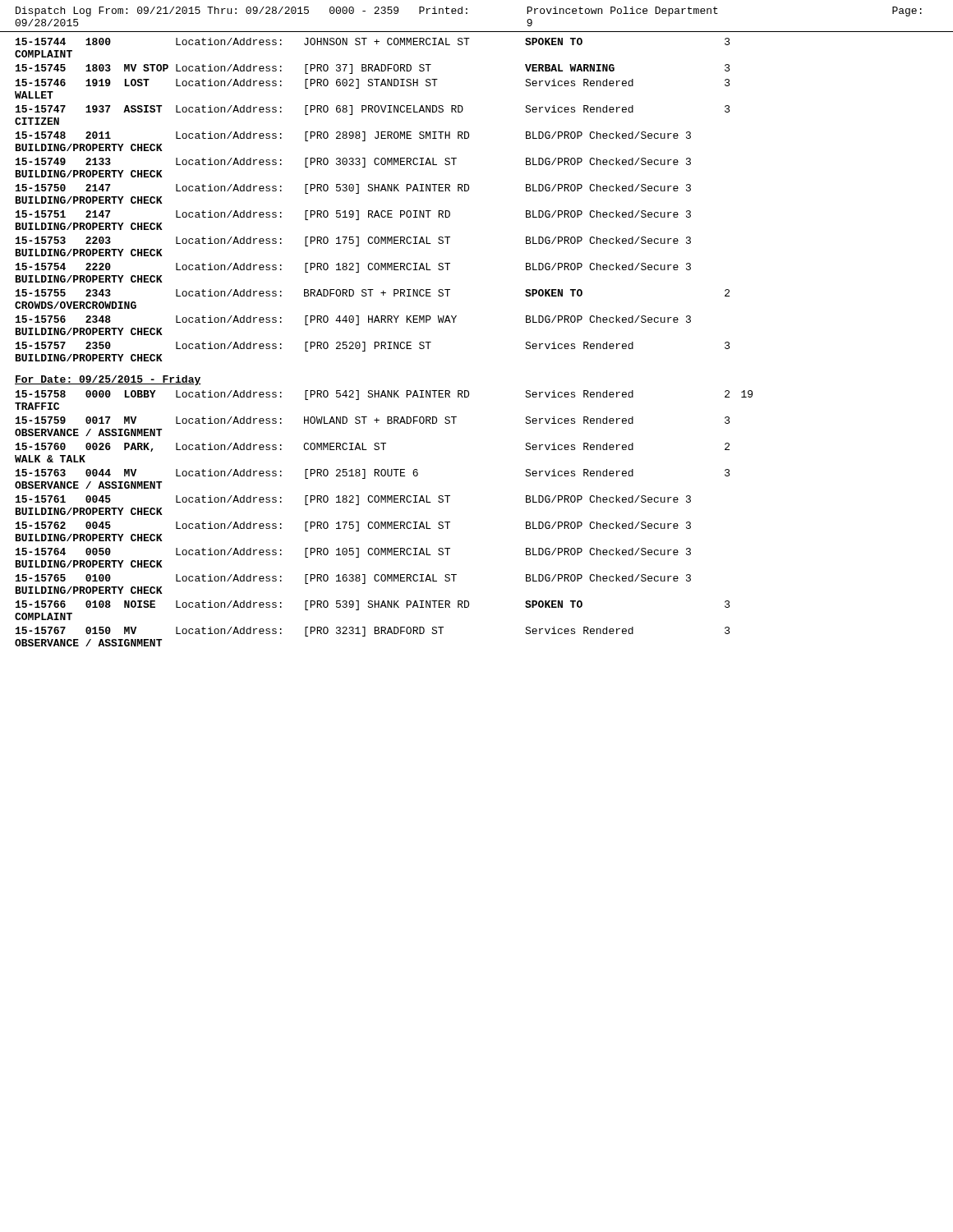953x1232 pixels.
Task: Point to the block beginning "15-15760 0026 PARK, WALK & TALK"
Action: pos(373,453)
